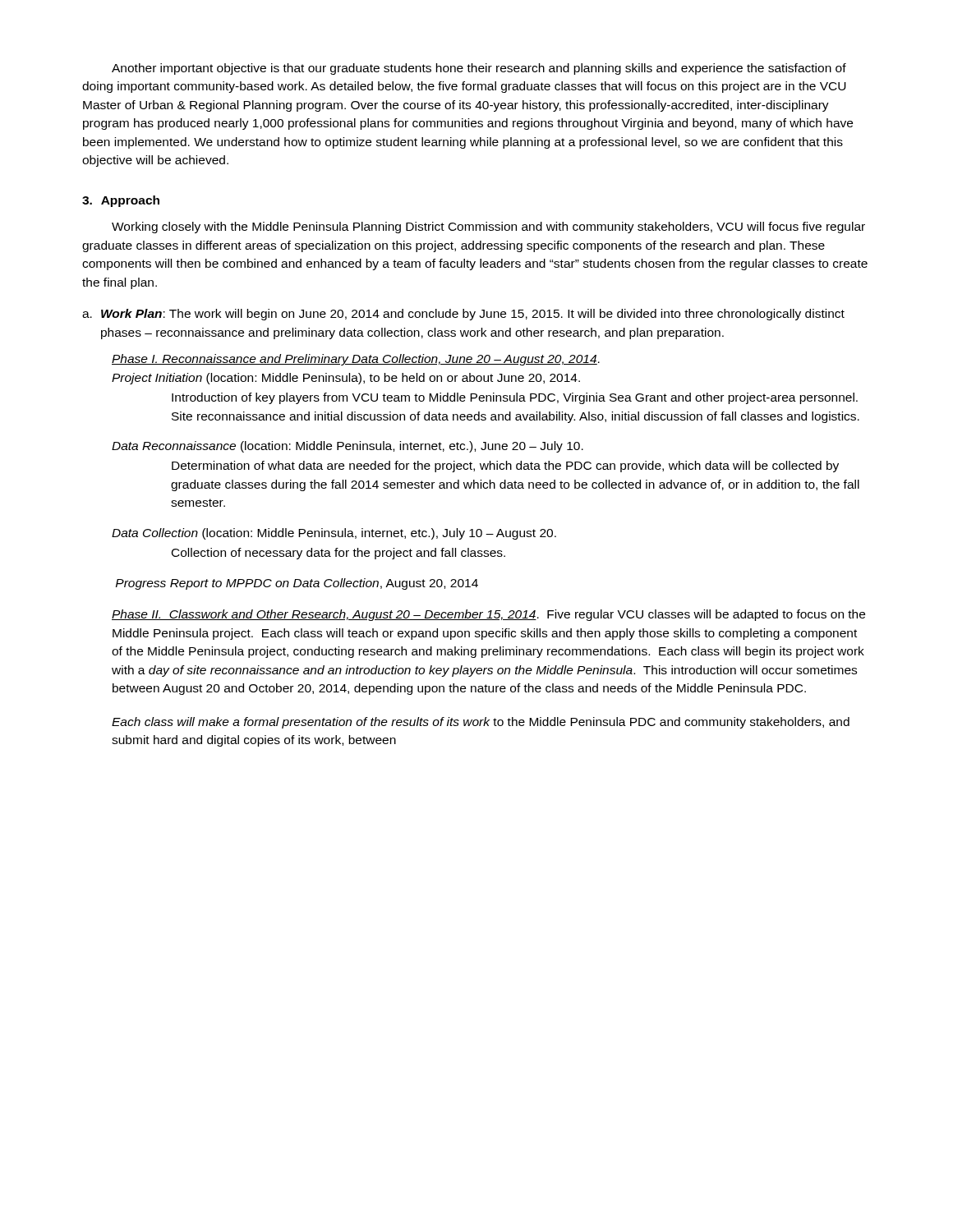This screenshot has width=953, height=1232.
Task: Find the text block starting "3. Approach"
Action: [x=121, y=200]
